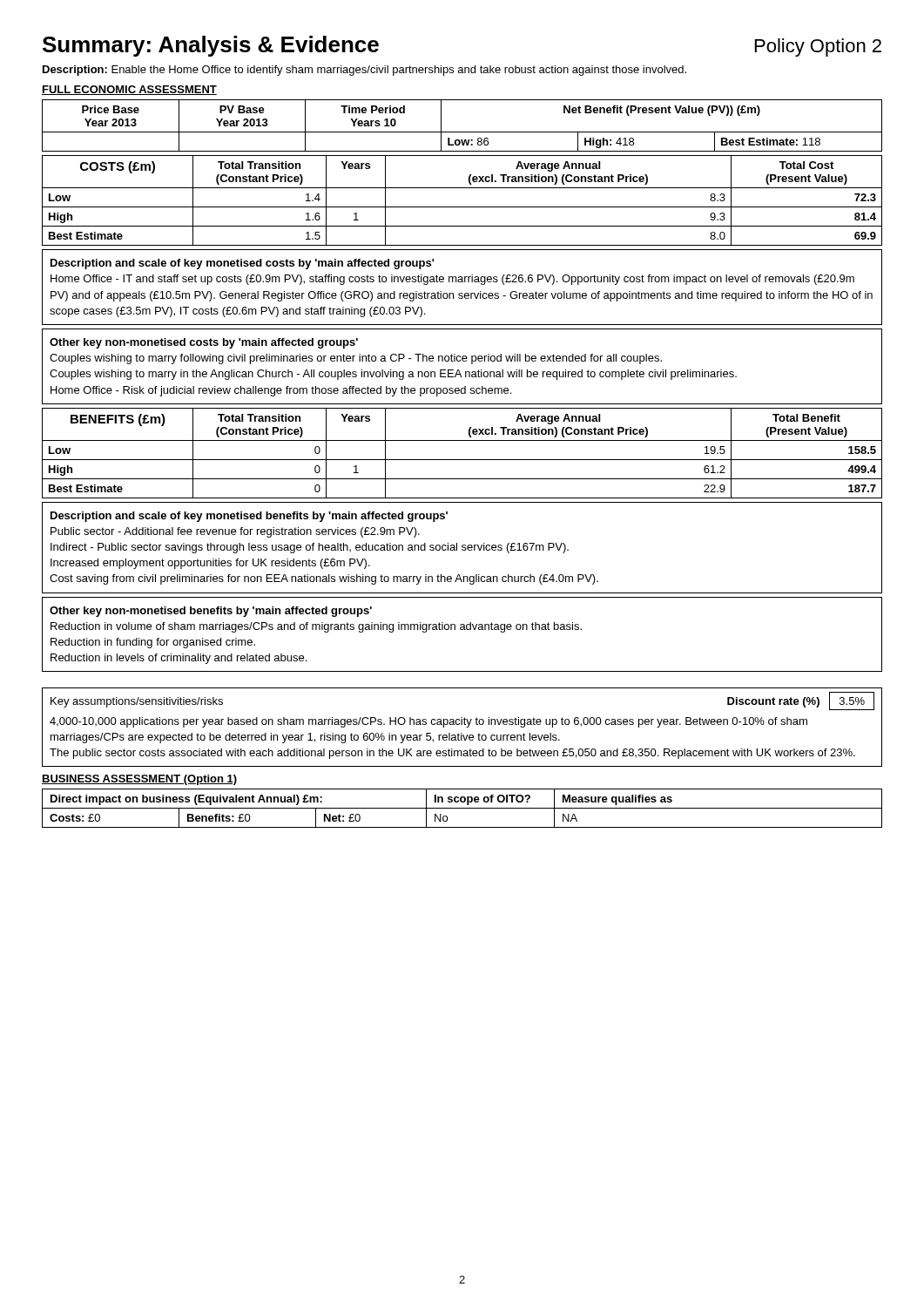This screenshot has width=924, height=1307.
Task: Find the title that says "Summary: Analysis & Evidence"
Action: pos(211,44)
